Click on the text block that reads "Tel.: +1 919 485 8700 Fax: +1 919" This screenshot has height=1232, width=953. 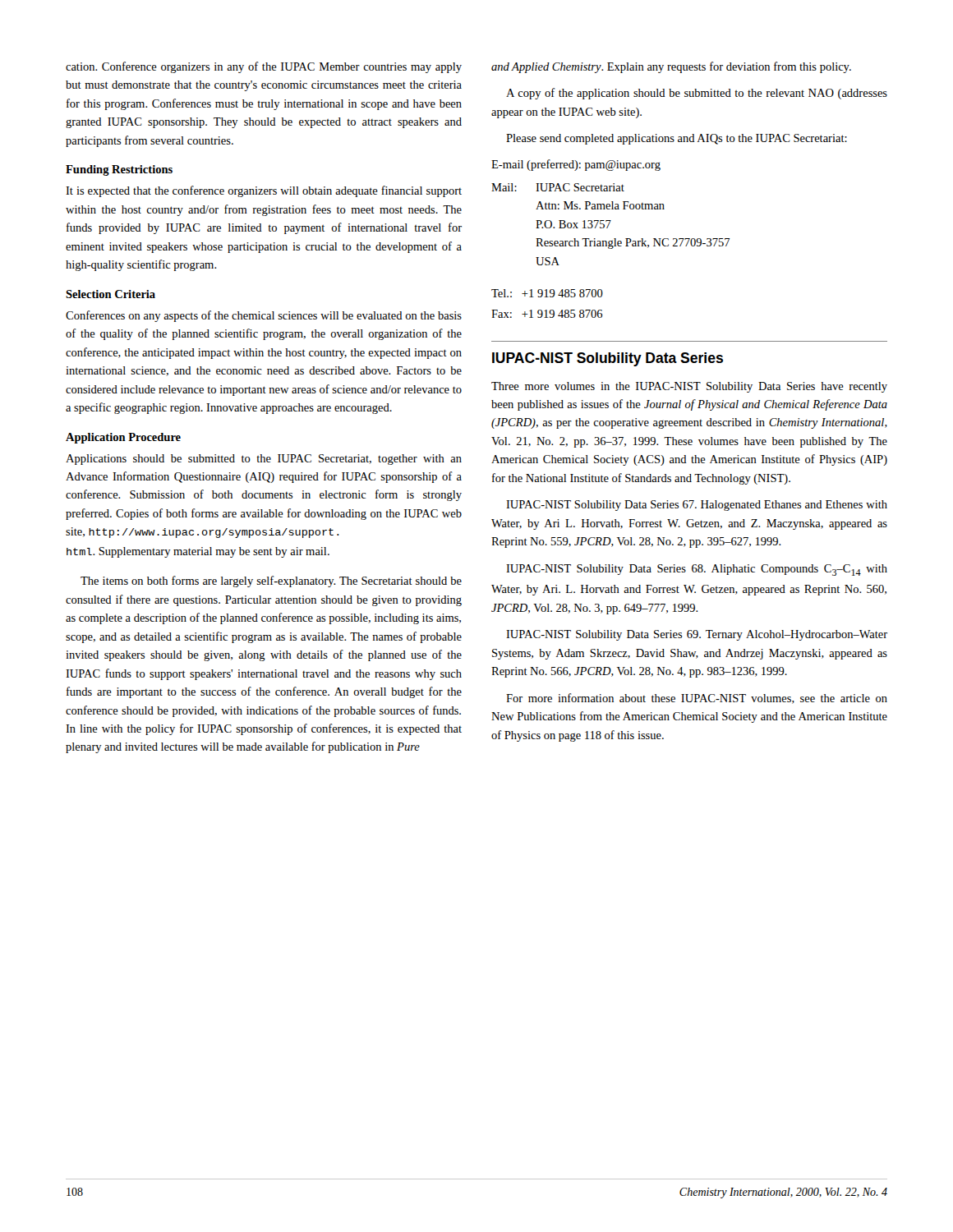[x=547, y=304]
